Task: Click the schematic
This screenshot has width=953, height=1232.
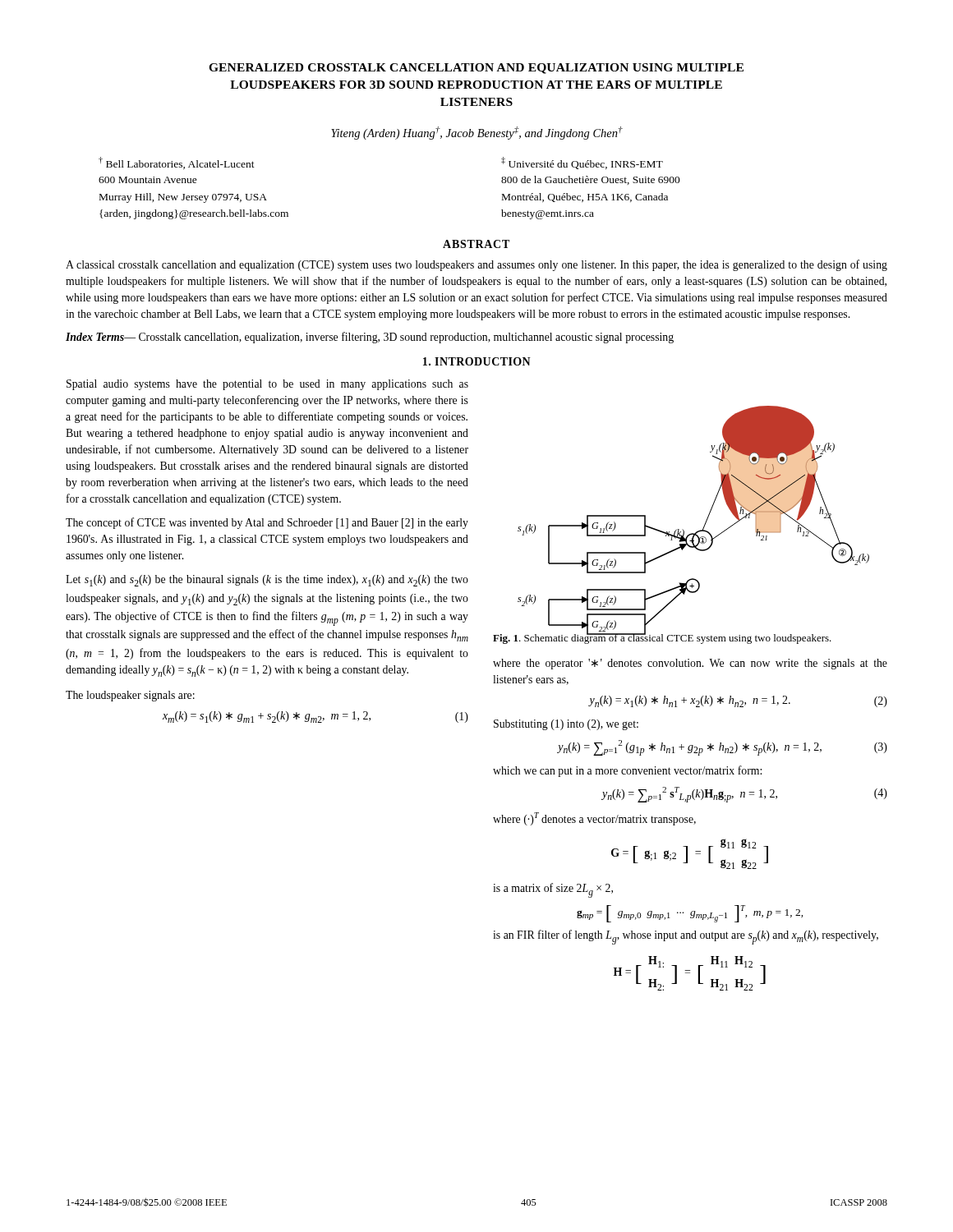Action: point(690,501)
